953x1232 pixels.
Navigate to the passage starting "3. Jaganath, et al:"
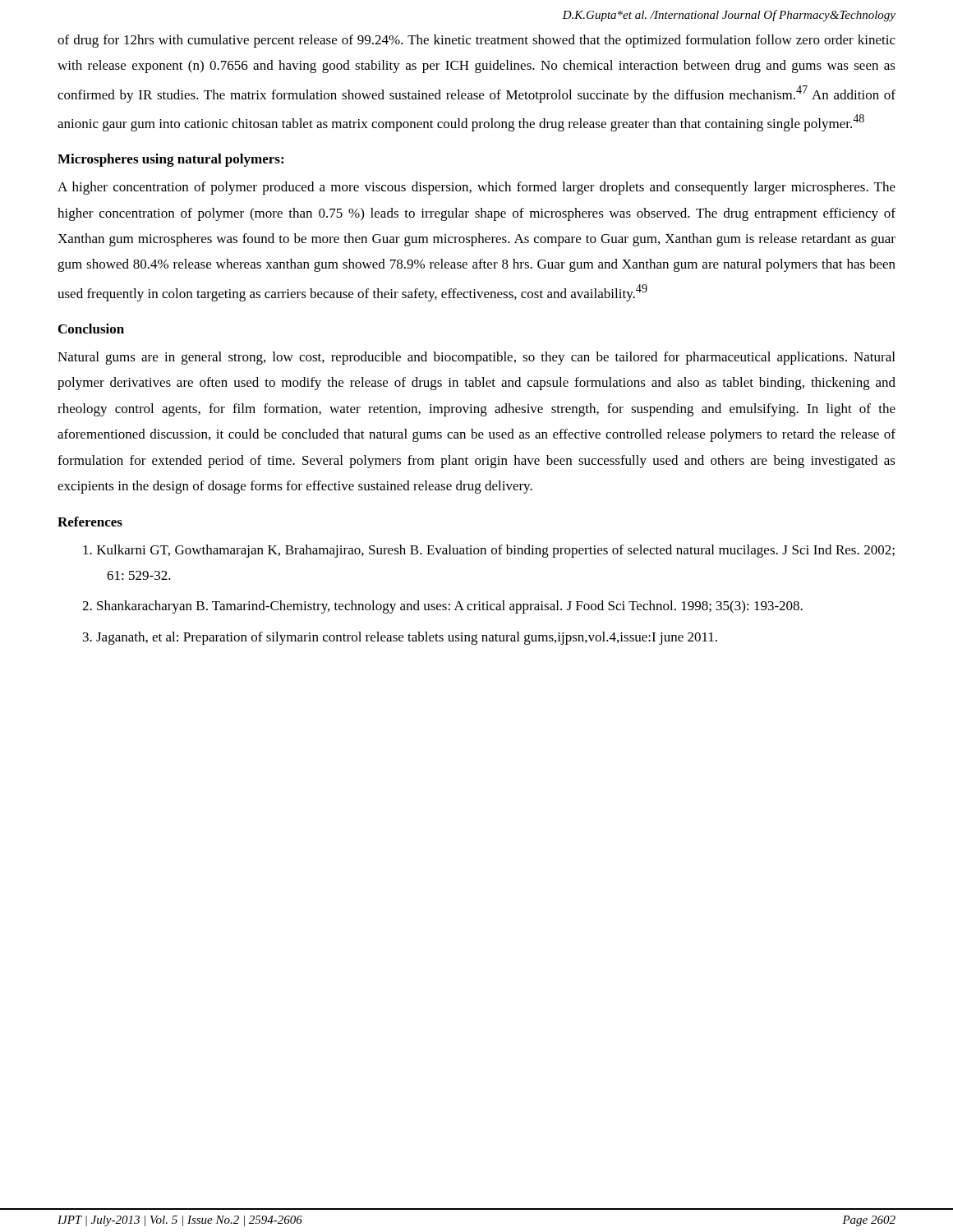(400, 637)
